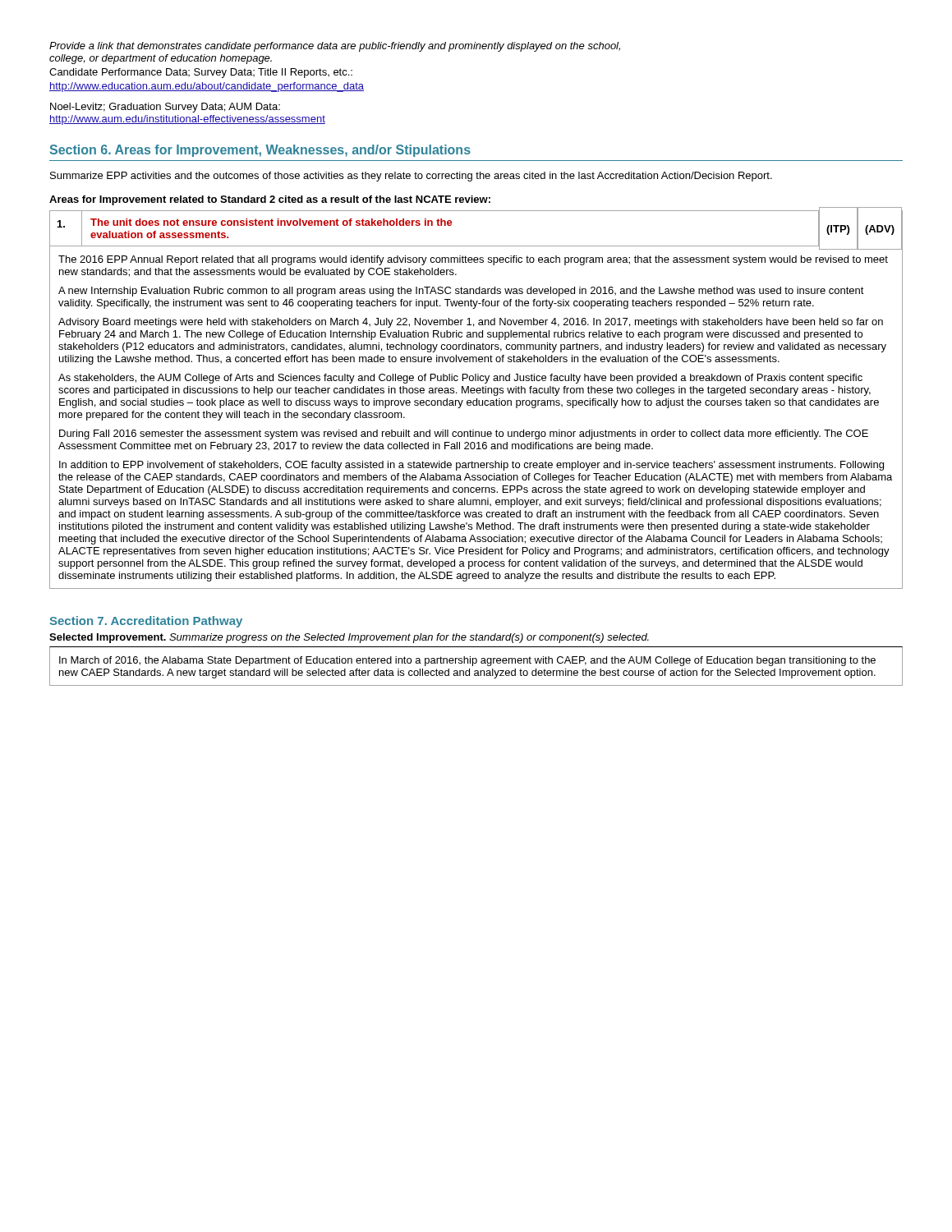
Task: Where is the section header that starts "Section 6. Areas"?
Action: click(x=260, y=150)
